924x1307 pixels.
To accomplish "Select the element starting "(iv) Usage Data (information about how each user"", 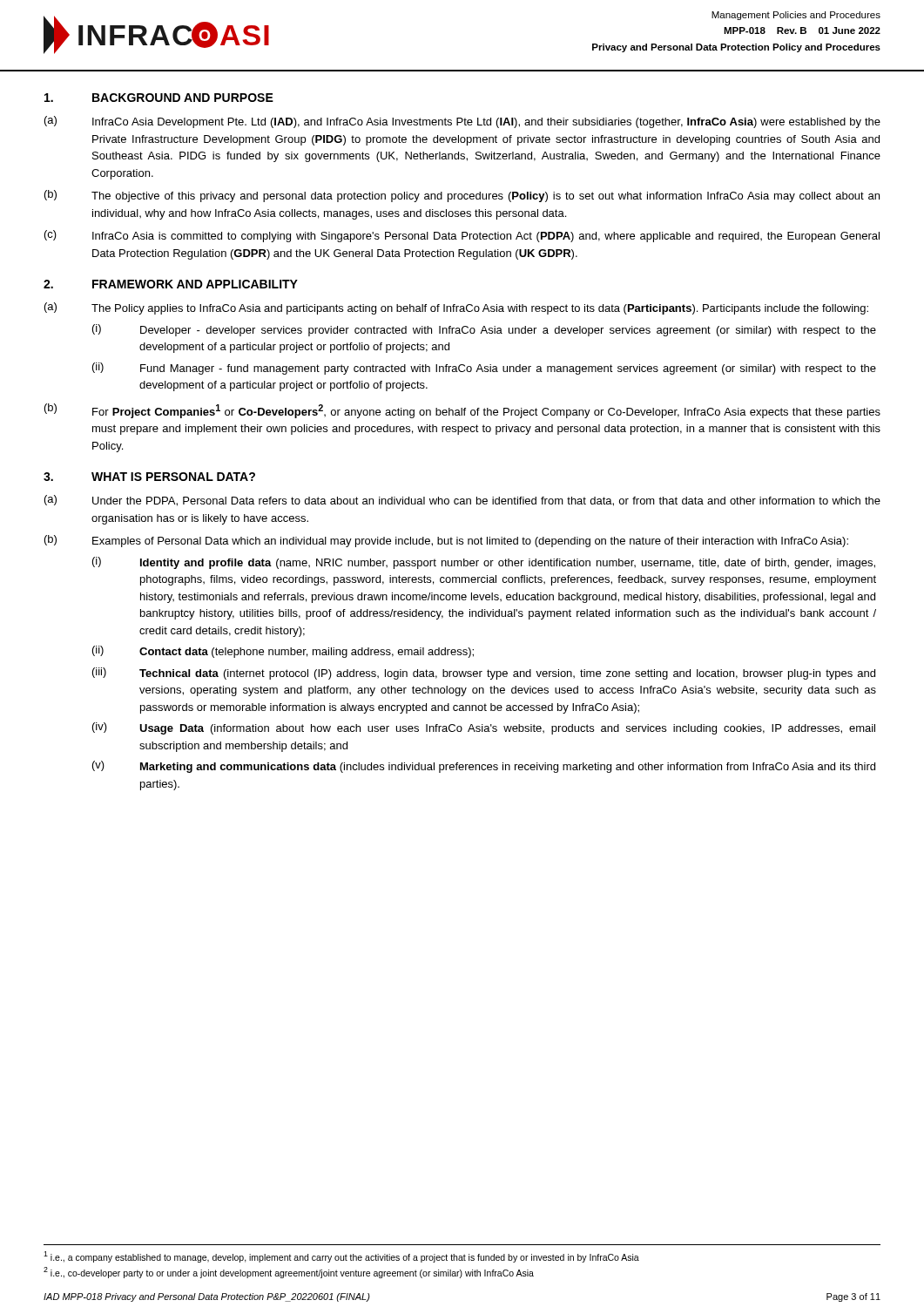I will click(462, 737).
